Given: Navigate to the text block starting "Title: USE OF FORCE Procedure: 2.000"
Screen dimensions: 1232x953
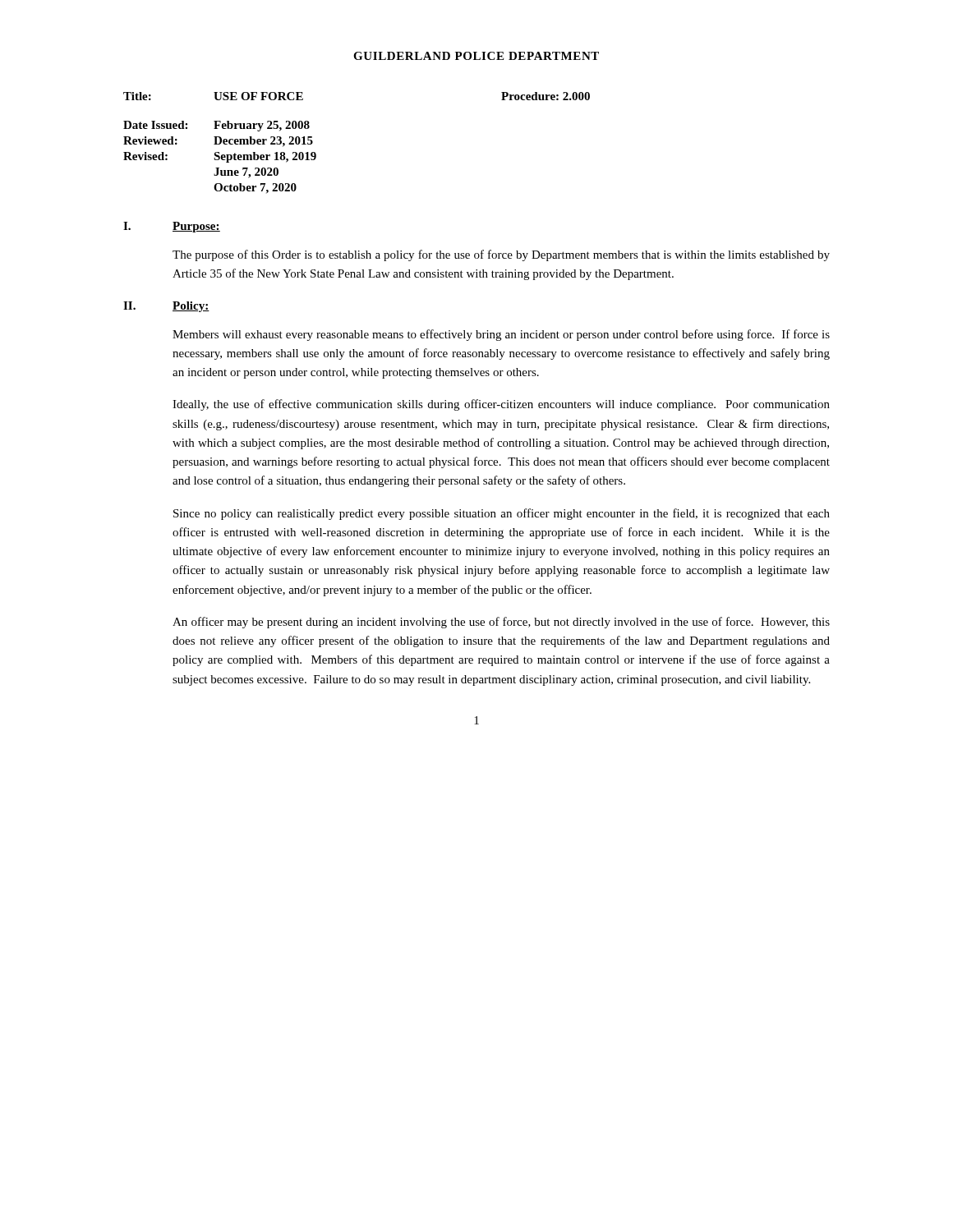Looking at the screenshot, I should (x=136, y=96).
